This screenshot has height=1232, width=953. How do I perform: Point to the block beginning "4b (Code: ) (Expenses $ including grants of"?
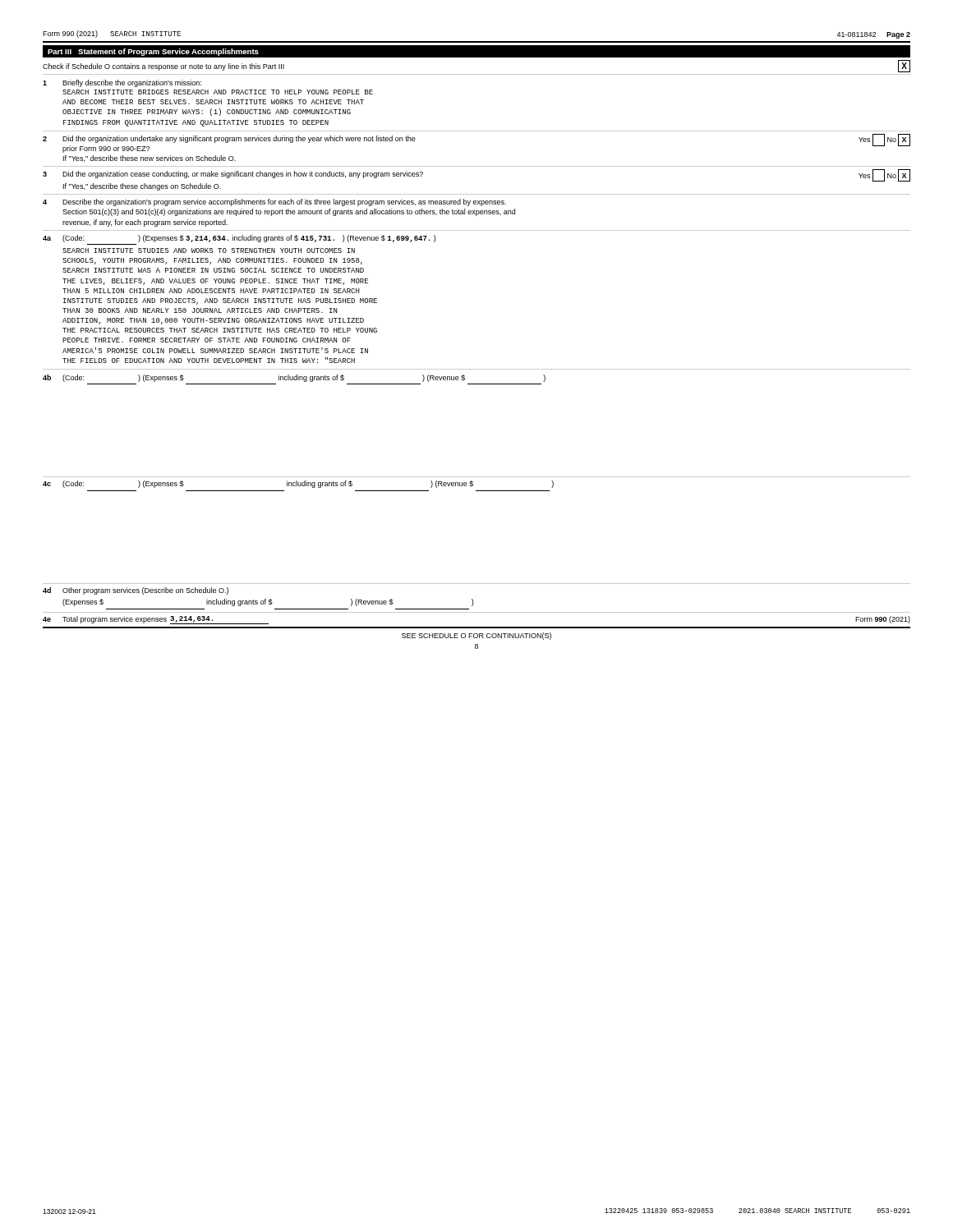294,378
